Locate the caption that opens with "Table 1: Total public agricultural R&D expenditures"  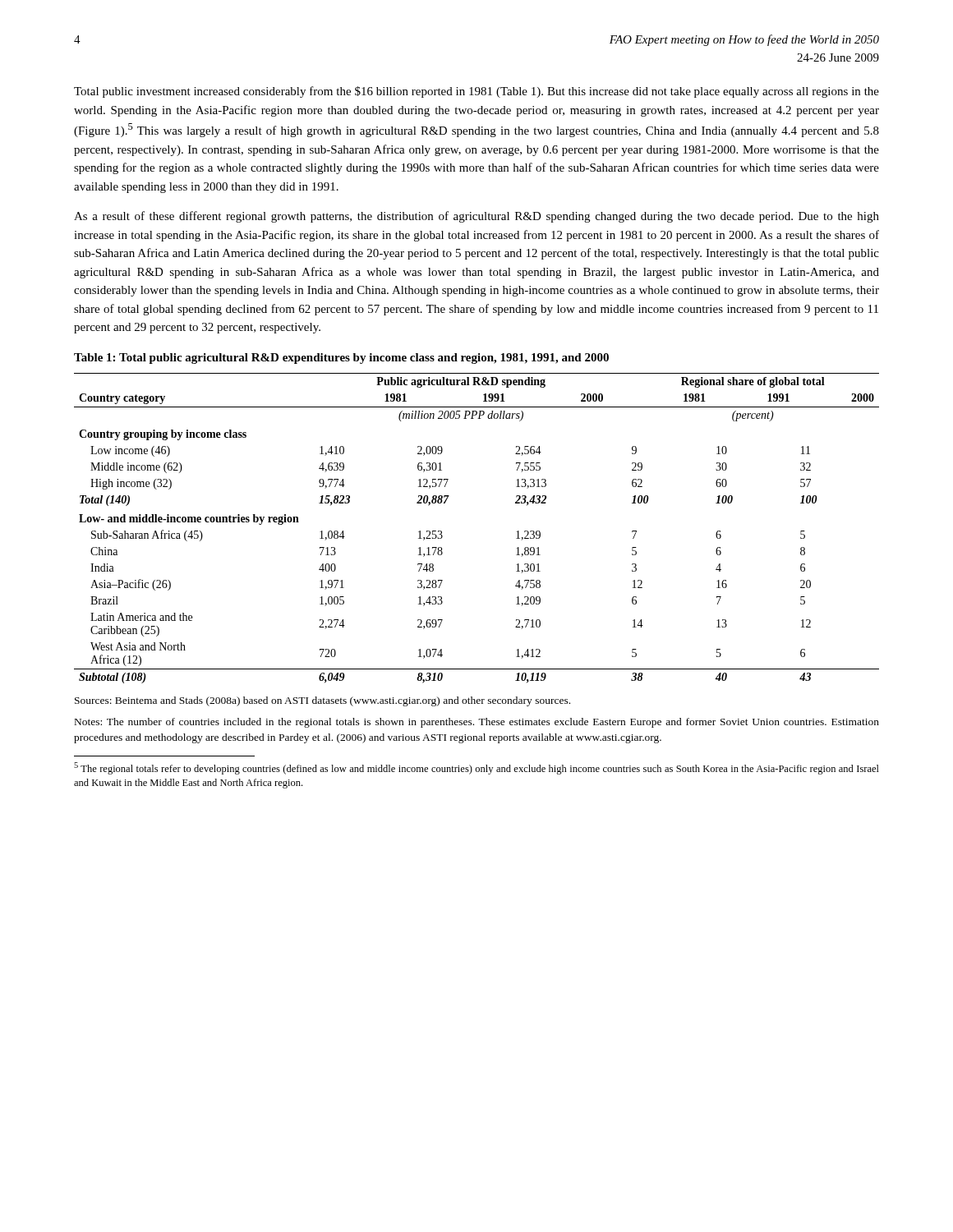coord(476,357)
